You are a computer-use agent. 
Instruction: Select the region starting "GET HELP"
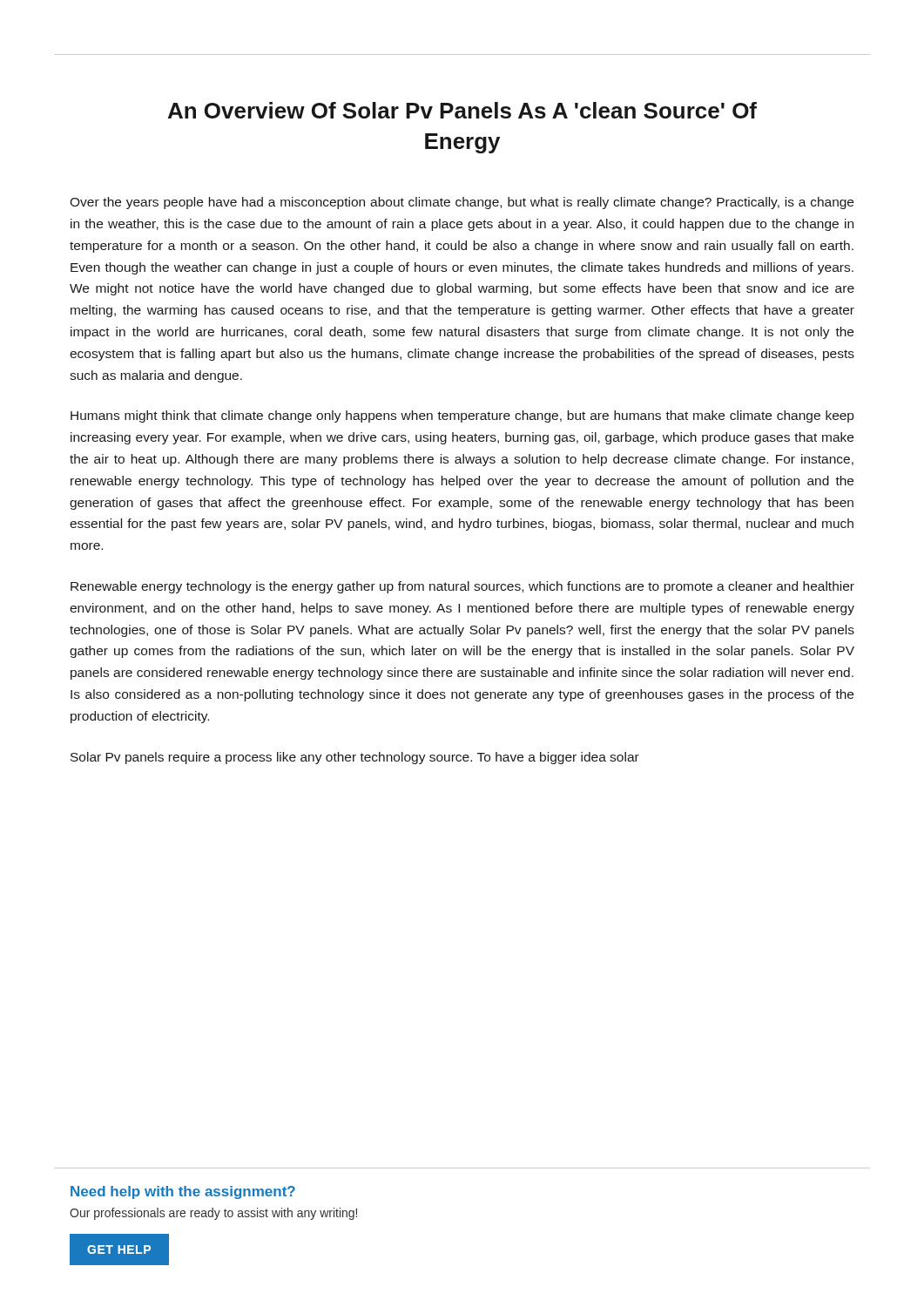click(119, 1249)
